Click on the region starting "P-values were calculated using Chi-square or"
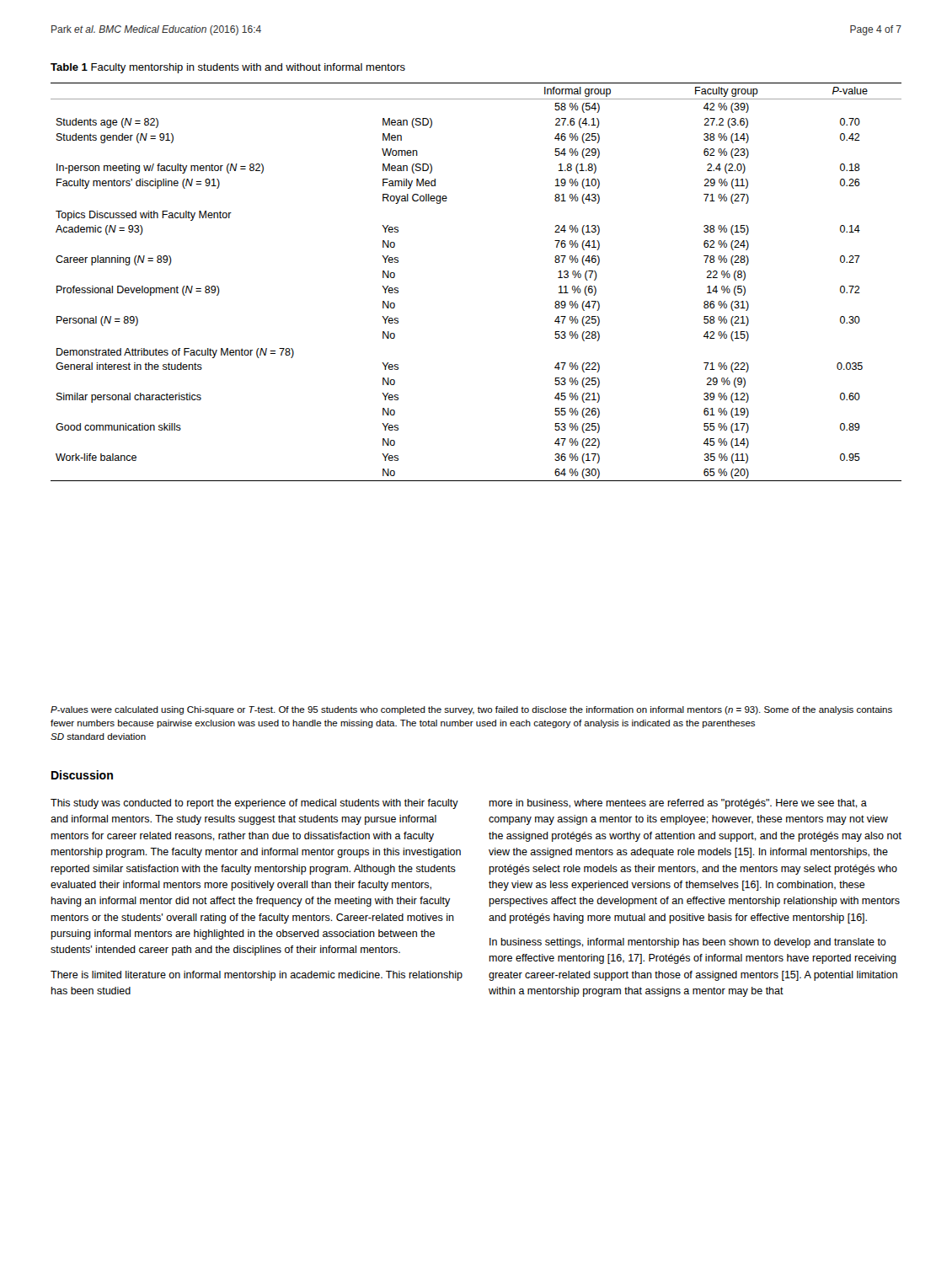Viewport: 952px width, 1264px height. point(471,723)
